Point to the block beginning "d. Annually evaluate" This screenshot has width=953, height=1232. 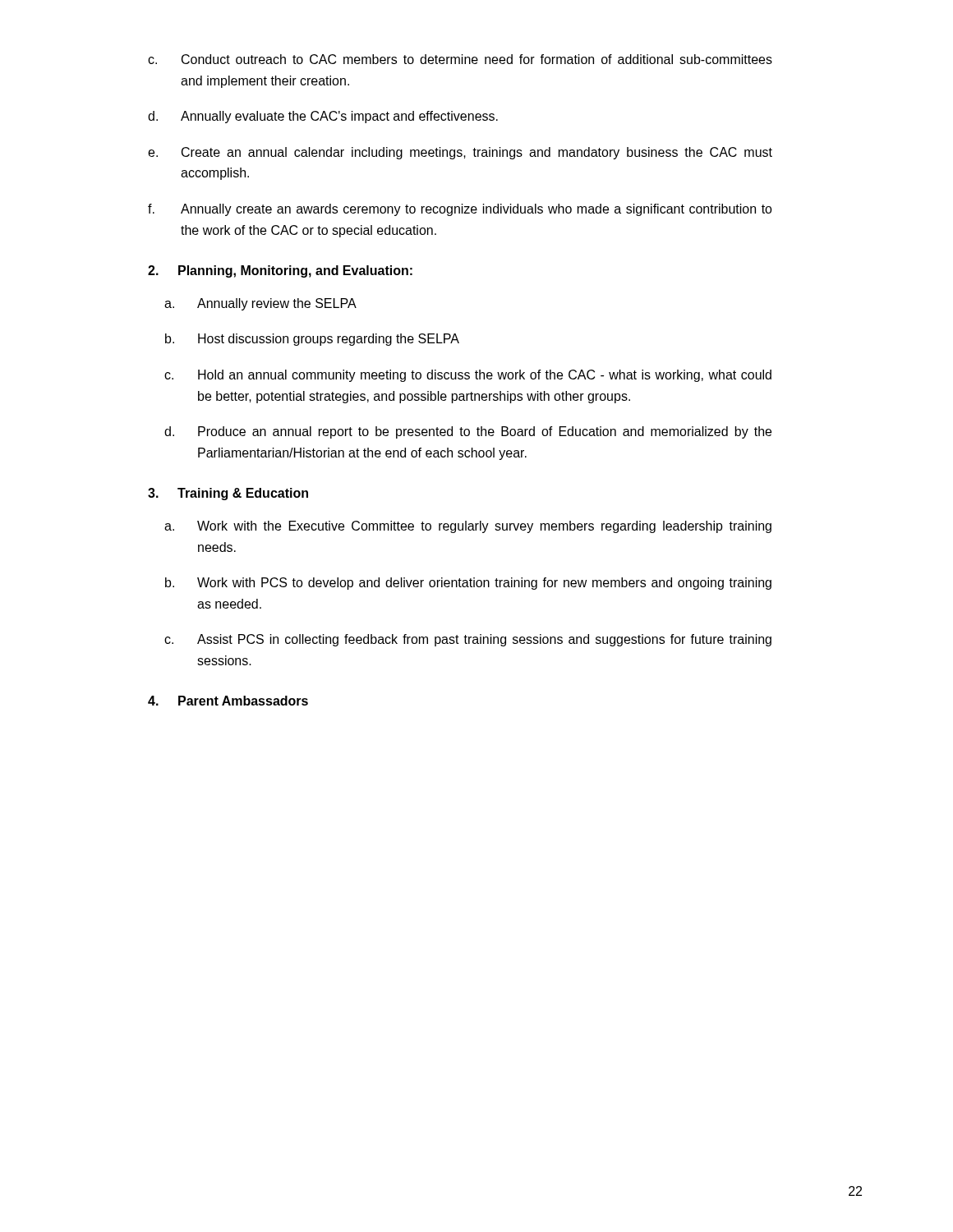(460, 117)
